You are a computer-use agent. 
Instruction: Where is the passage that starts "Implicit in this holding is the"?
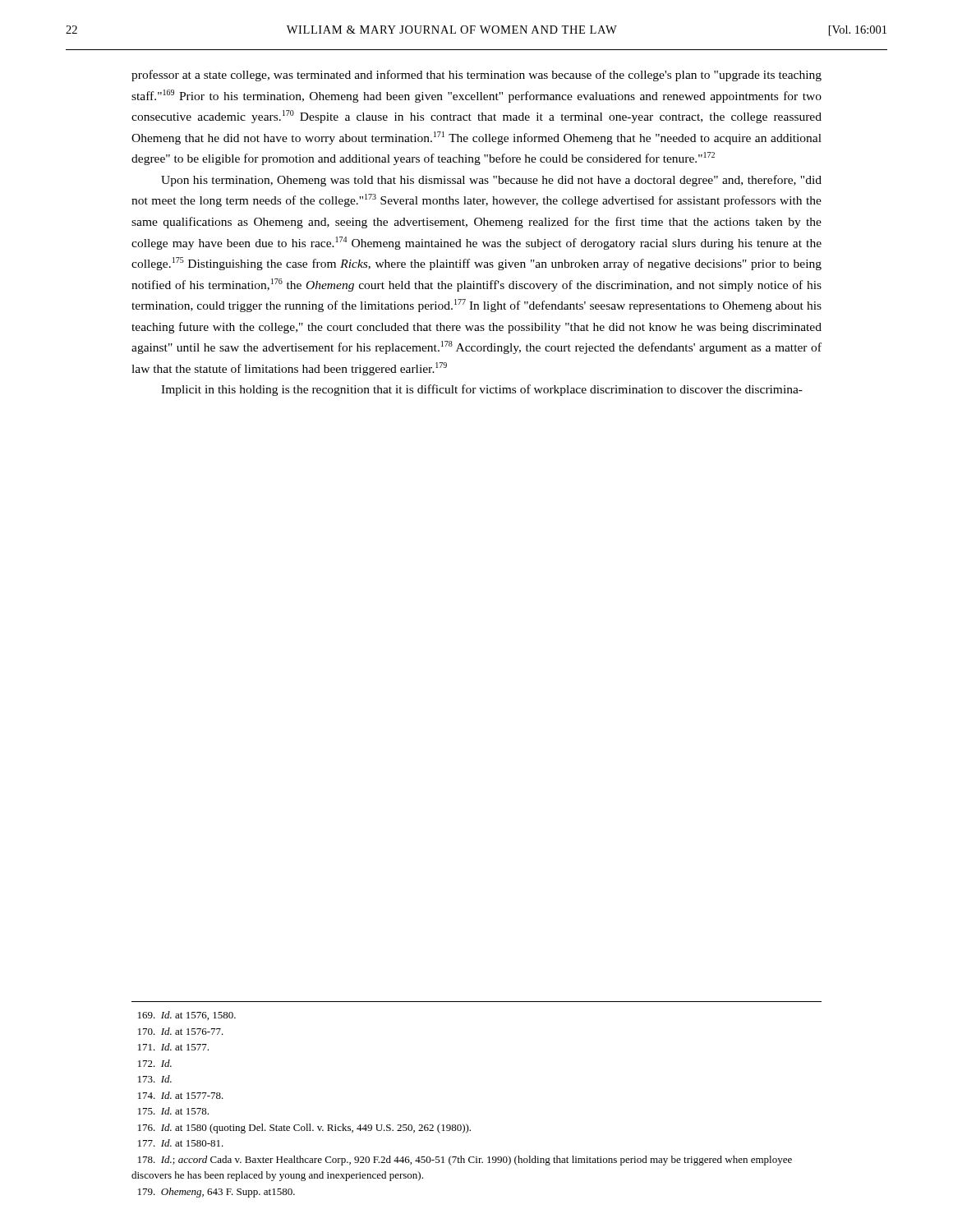coord(476,389)
